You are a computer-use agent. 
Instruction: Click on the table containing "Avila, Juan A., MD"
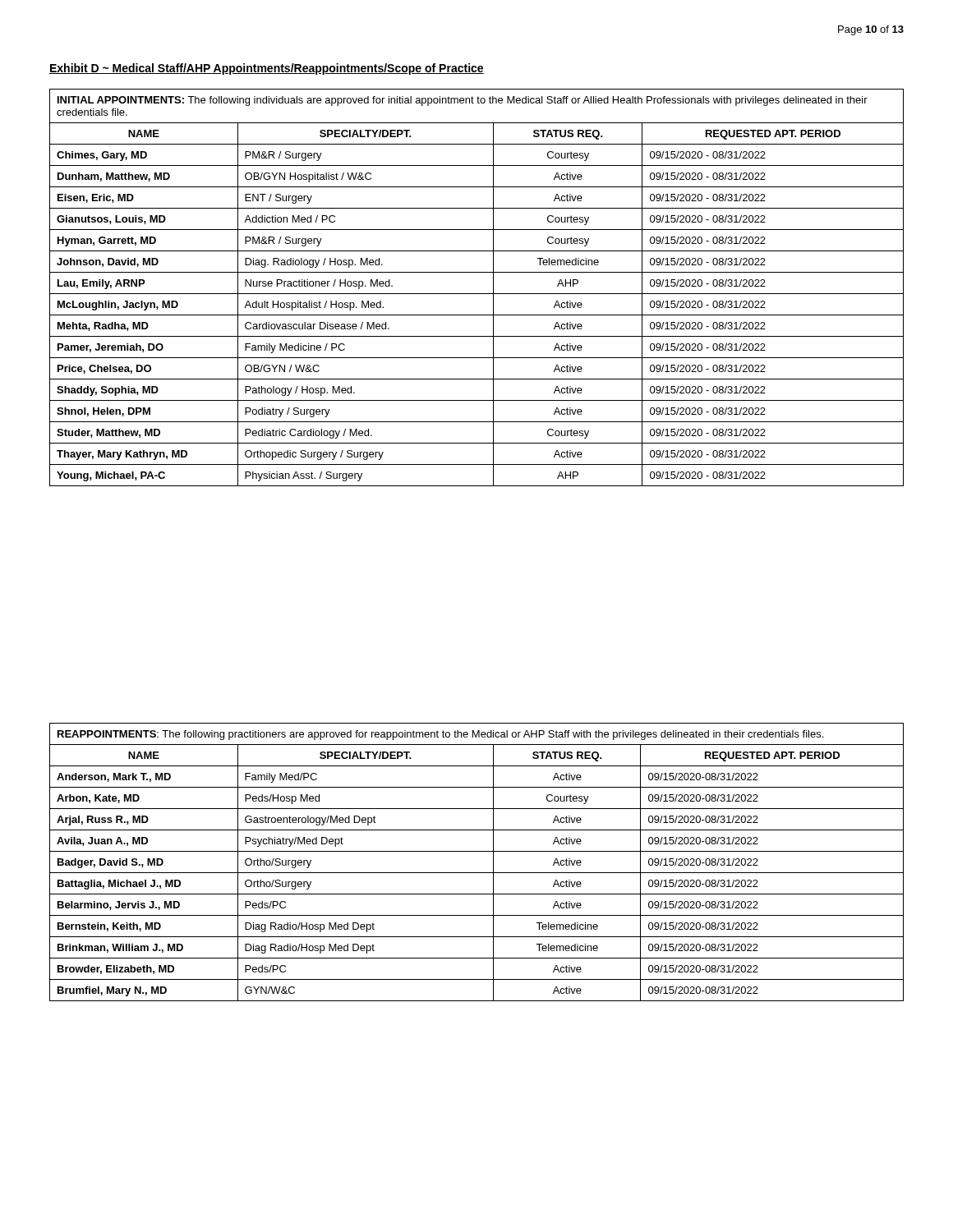[476, 862]
